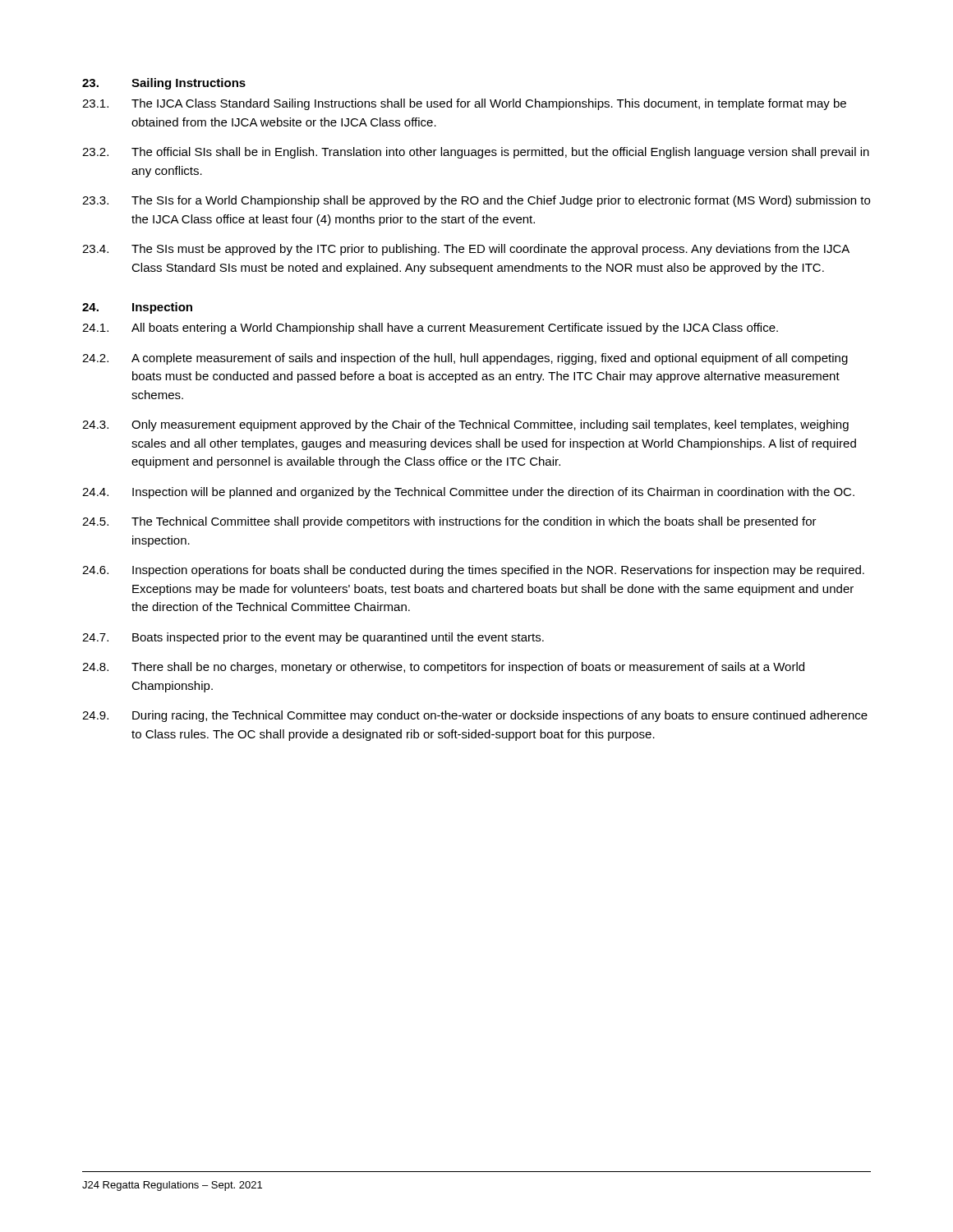
Task: Point to "23. Sailing Instructions"
Action: click(164, 83)
